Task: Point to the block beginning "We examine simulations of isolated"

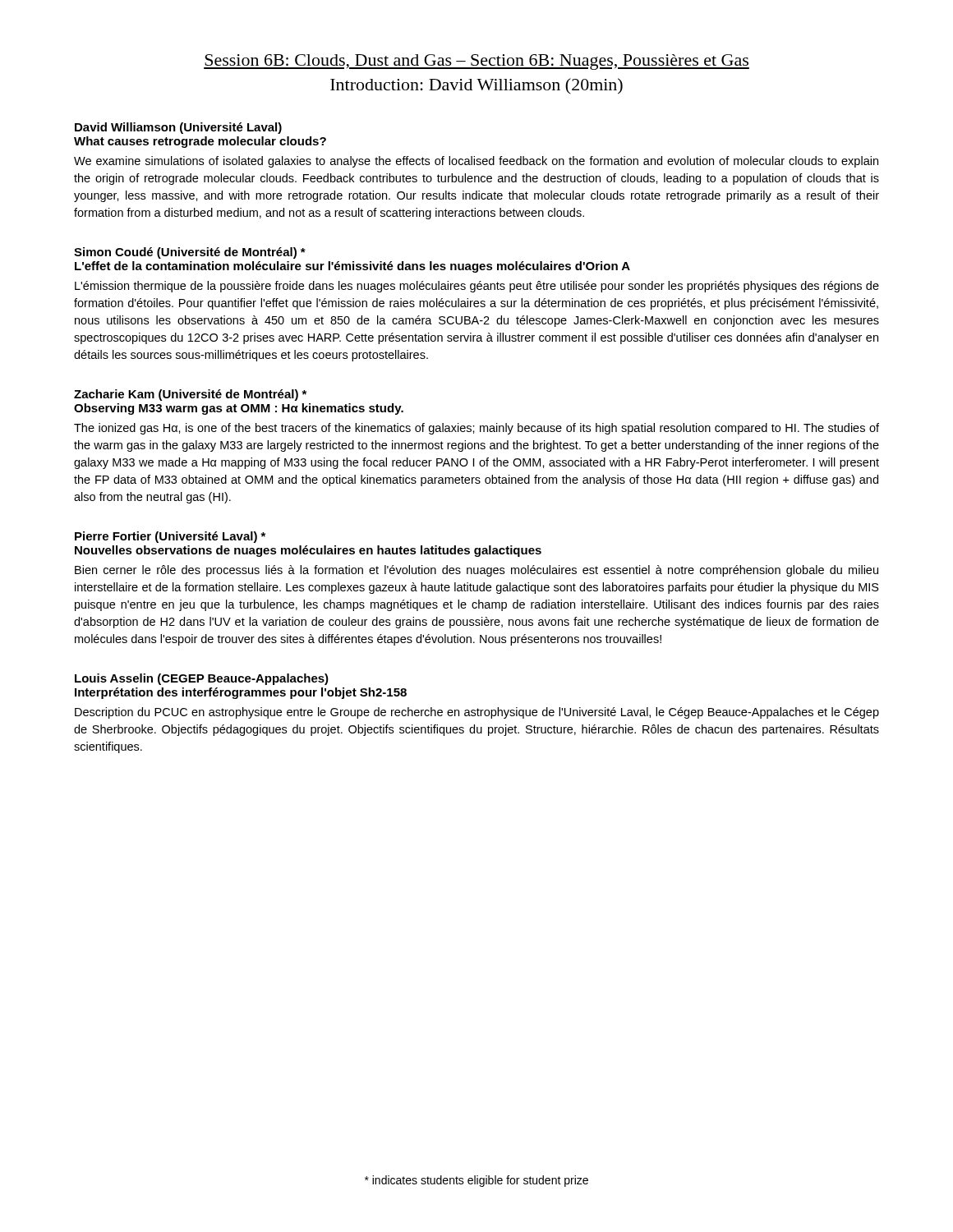Action: click(x=476, y=187)
